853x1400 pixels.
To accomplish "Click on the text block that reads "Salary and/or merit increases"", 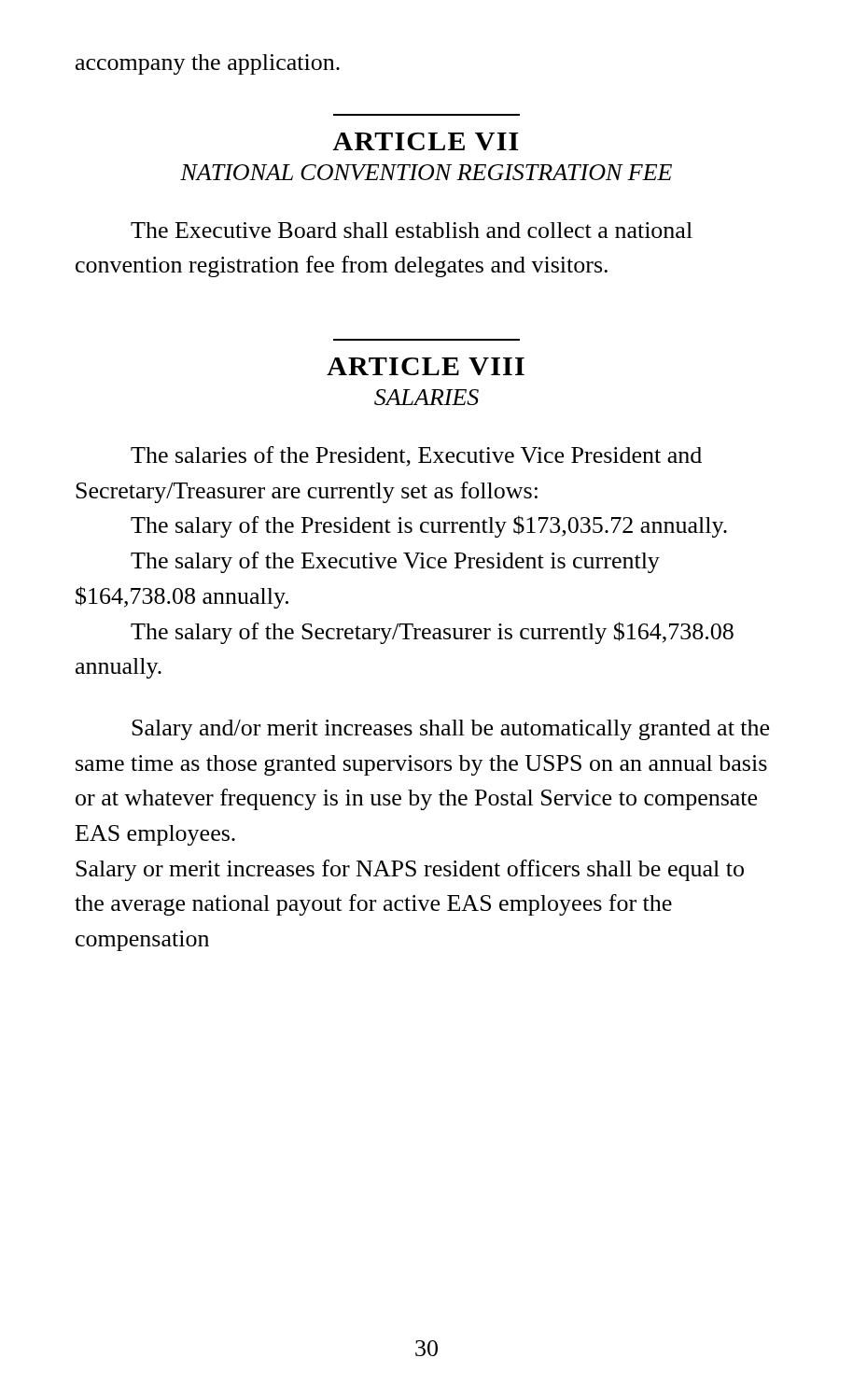I will (450, 730).
